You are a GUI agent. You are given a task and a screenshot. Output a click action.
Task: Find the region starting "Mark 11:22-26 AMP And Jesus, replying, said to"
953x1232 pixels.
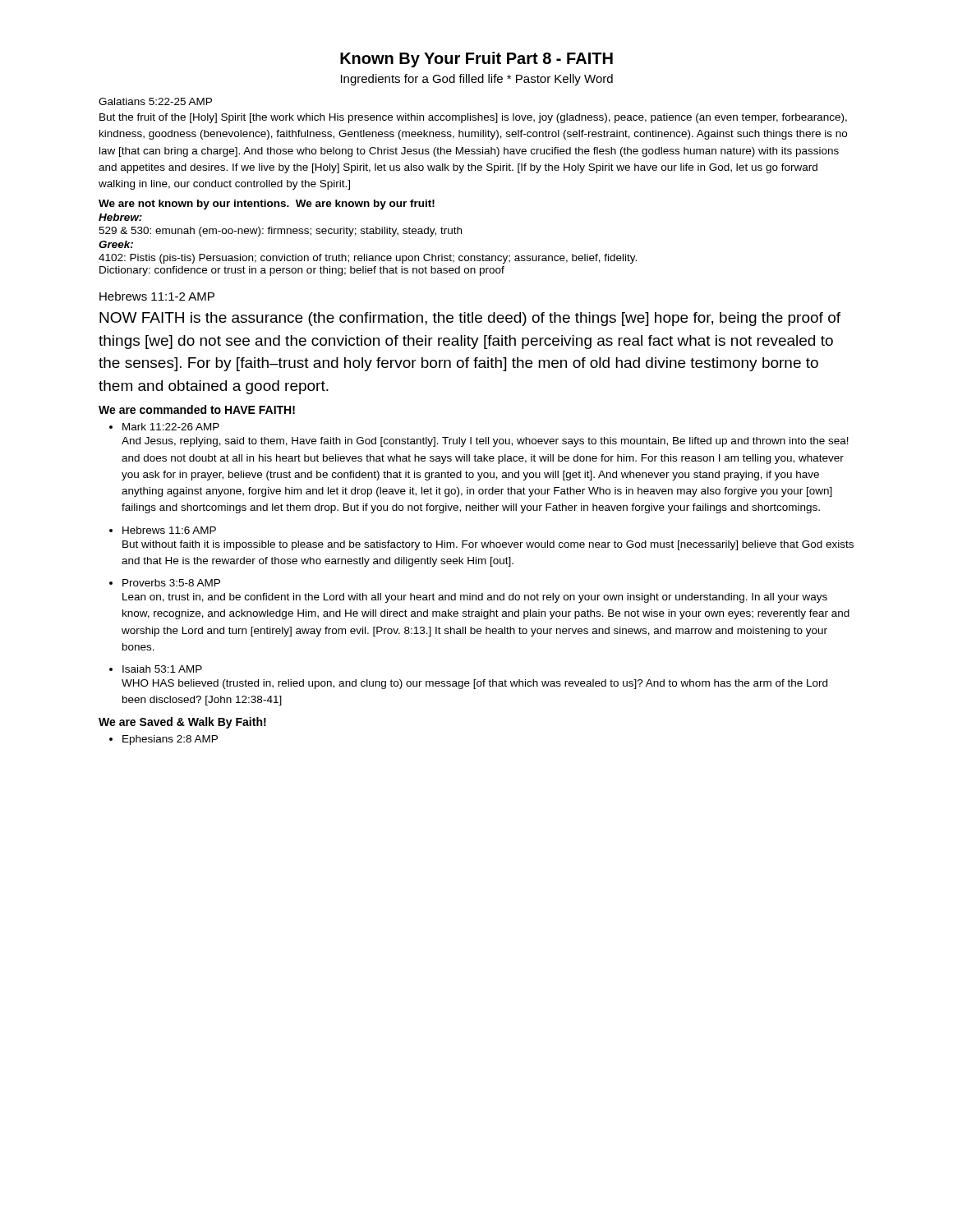pyautogui.click(x=488, y=468)
